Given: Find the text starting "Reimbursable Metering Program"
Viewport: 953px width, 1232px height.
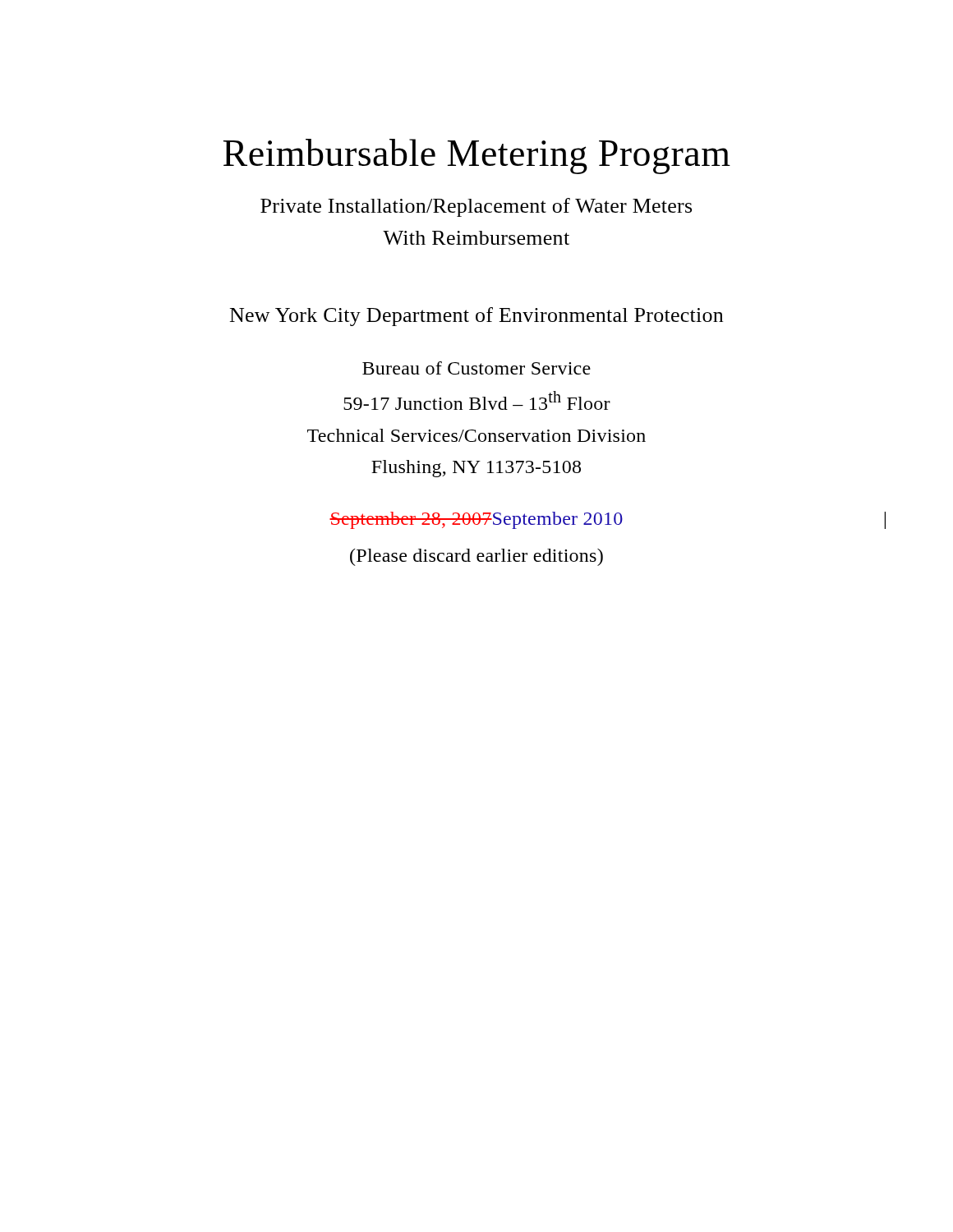Looking at the screenshot, I should [476, 153].
